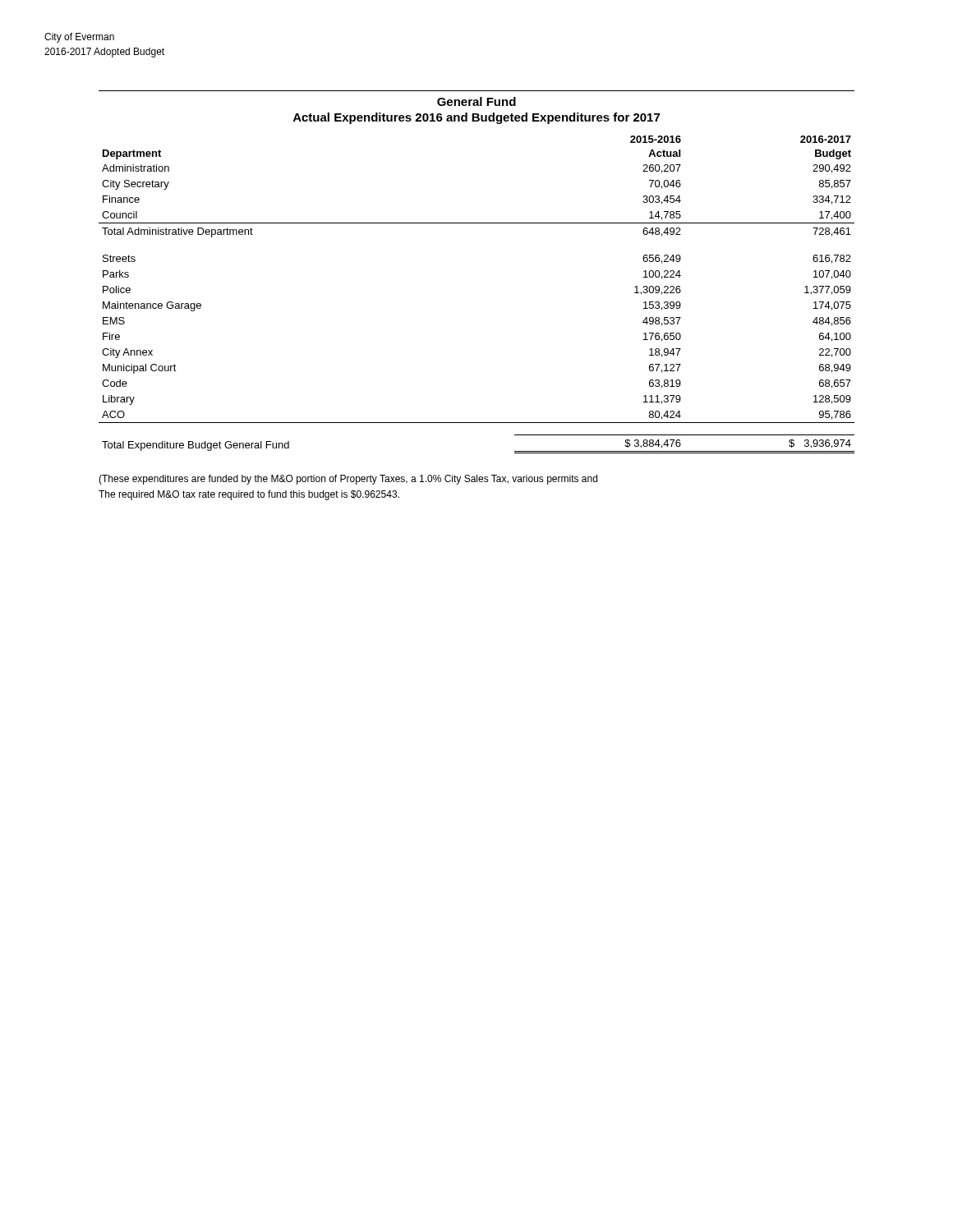Locate the region starting "General Fund Actual Expenditures 2016 and Budgeted Expenditures"
The height and width of the screenshot is (1232, 953).
coord(476,109)
